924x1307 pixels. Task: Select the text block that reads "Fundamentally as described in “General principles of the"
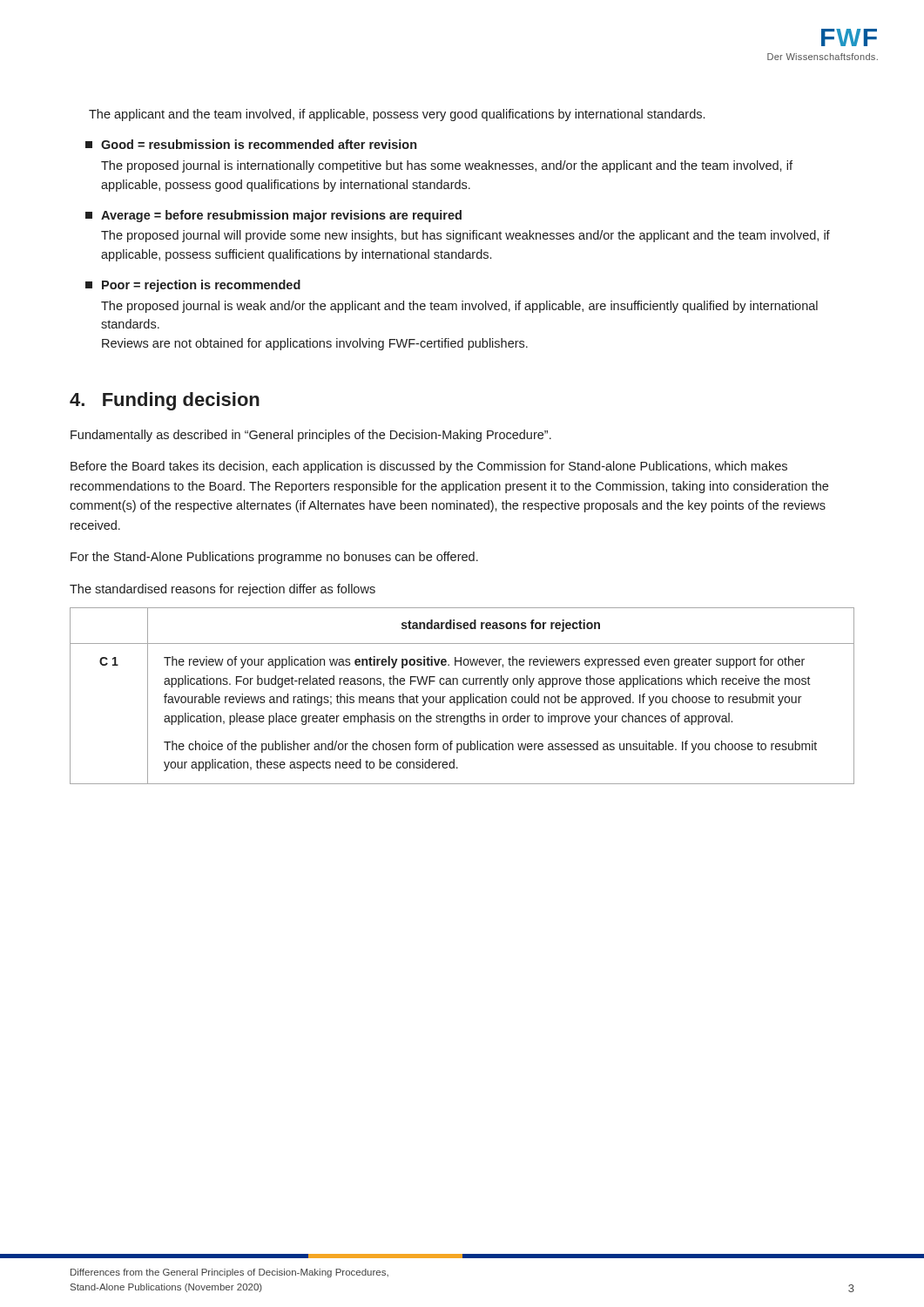pyautogui.click(x=311, y=435)
